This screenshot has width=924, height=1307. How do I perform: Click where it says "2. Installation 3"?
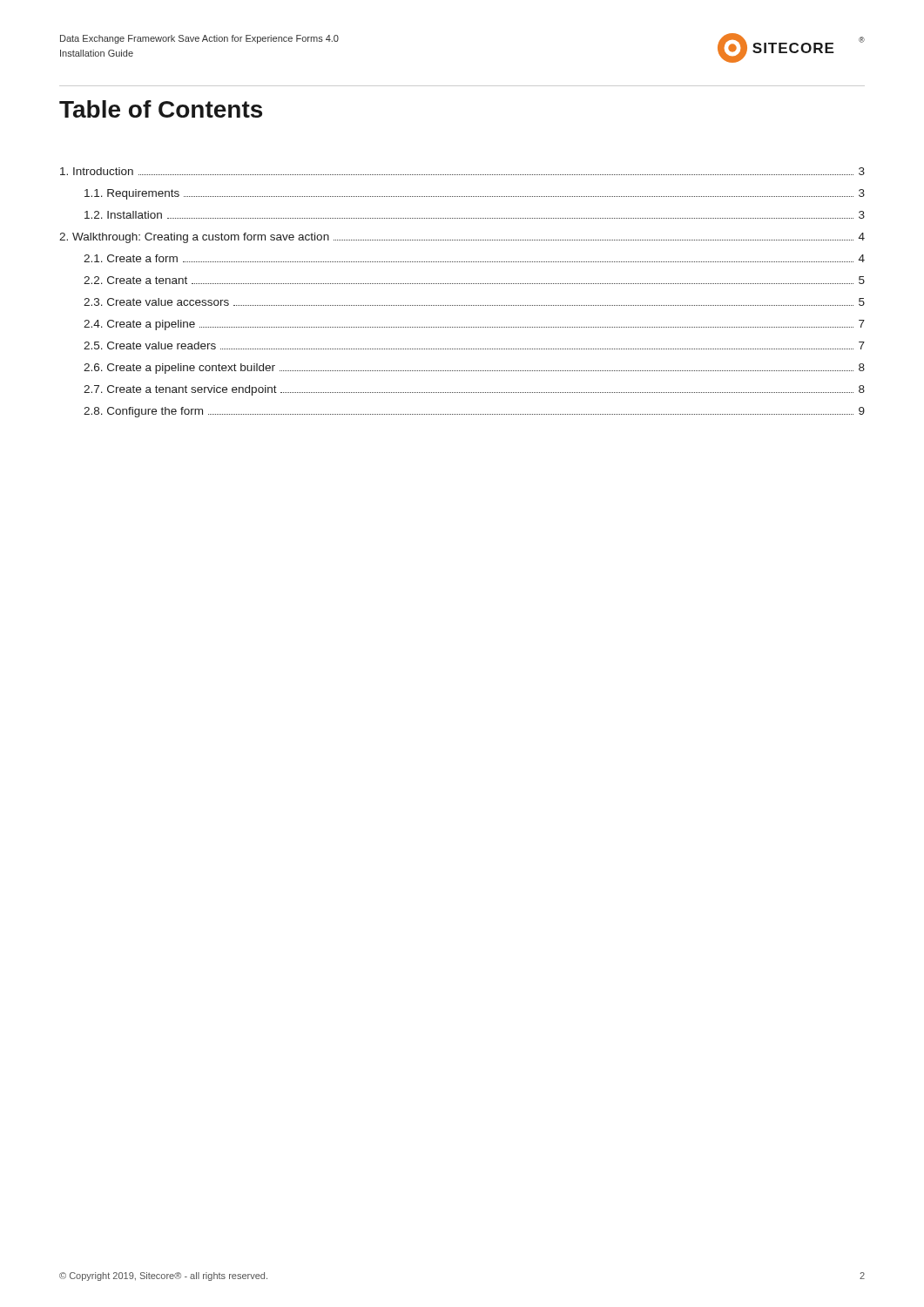coord(474,216)
